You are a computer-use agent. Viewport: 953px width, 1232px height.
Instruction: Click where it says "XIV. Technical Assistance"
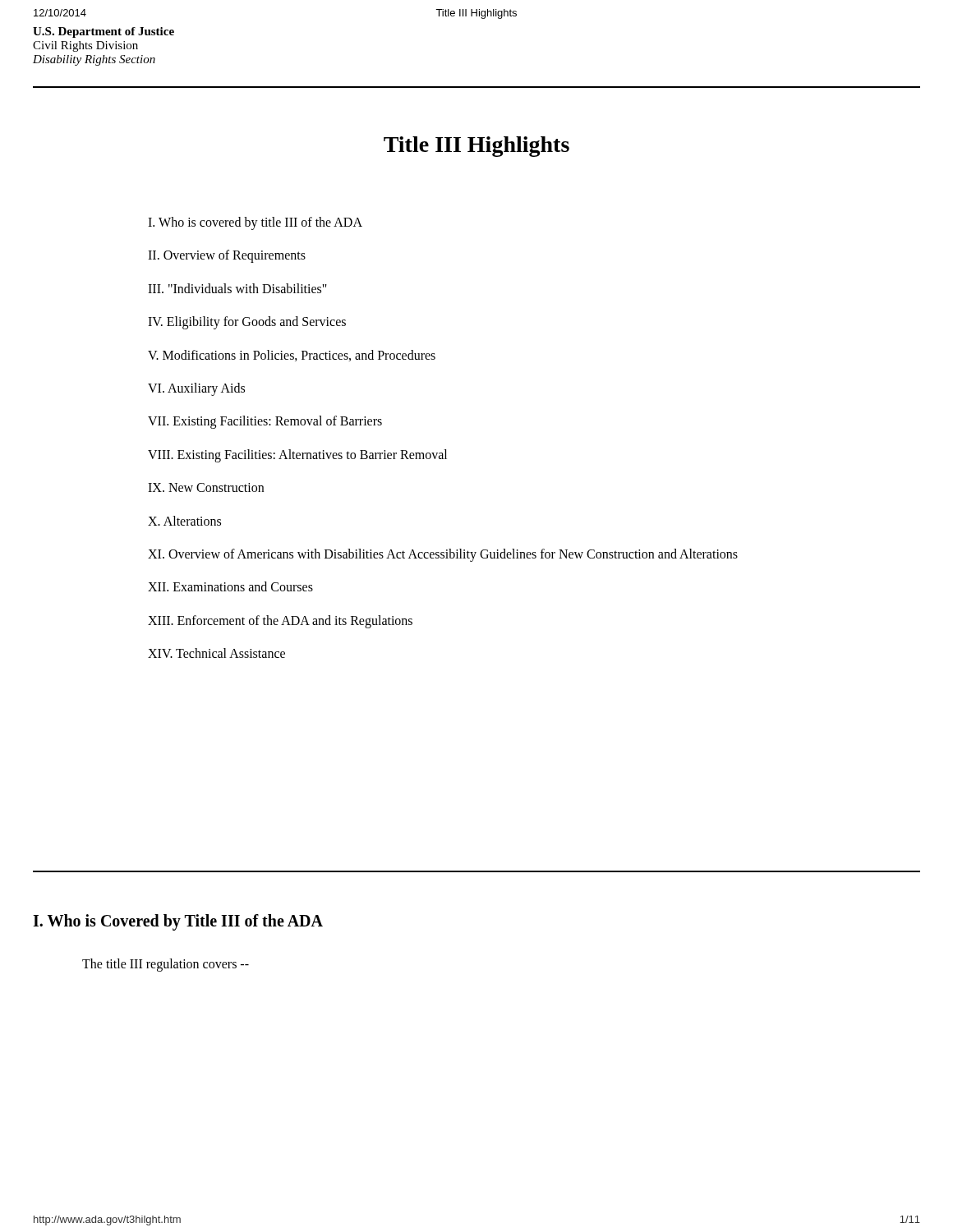pos(217,653)
